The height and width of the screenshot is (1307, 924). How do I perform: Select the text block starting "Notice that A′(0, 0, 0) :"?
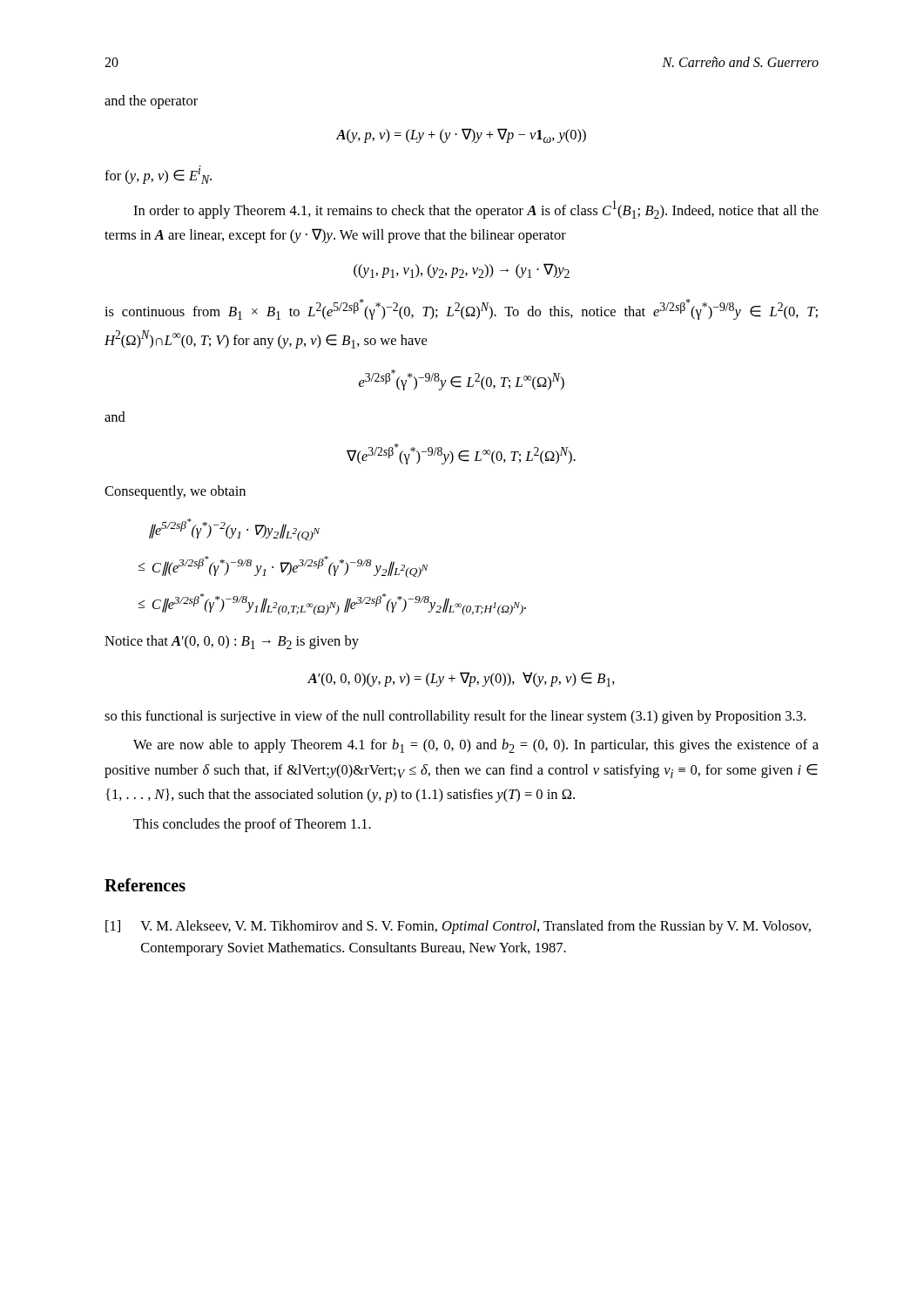click(232, 642)
